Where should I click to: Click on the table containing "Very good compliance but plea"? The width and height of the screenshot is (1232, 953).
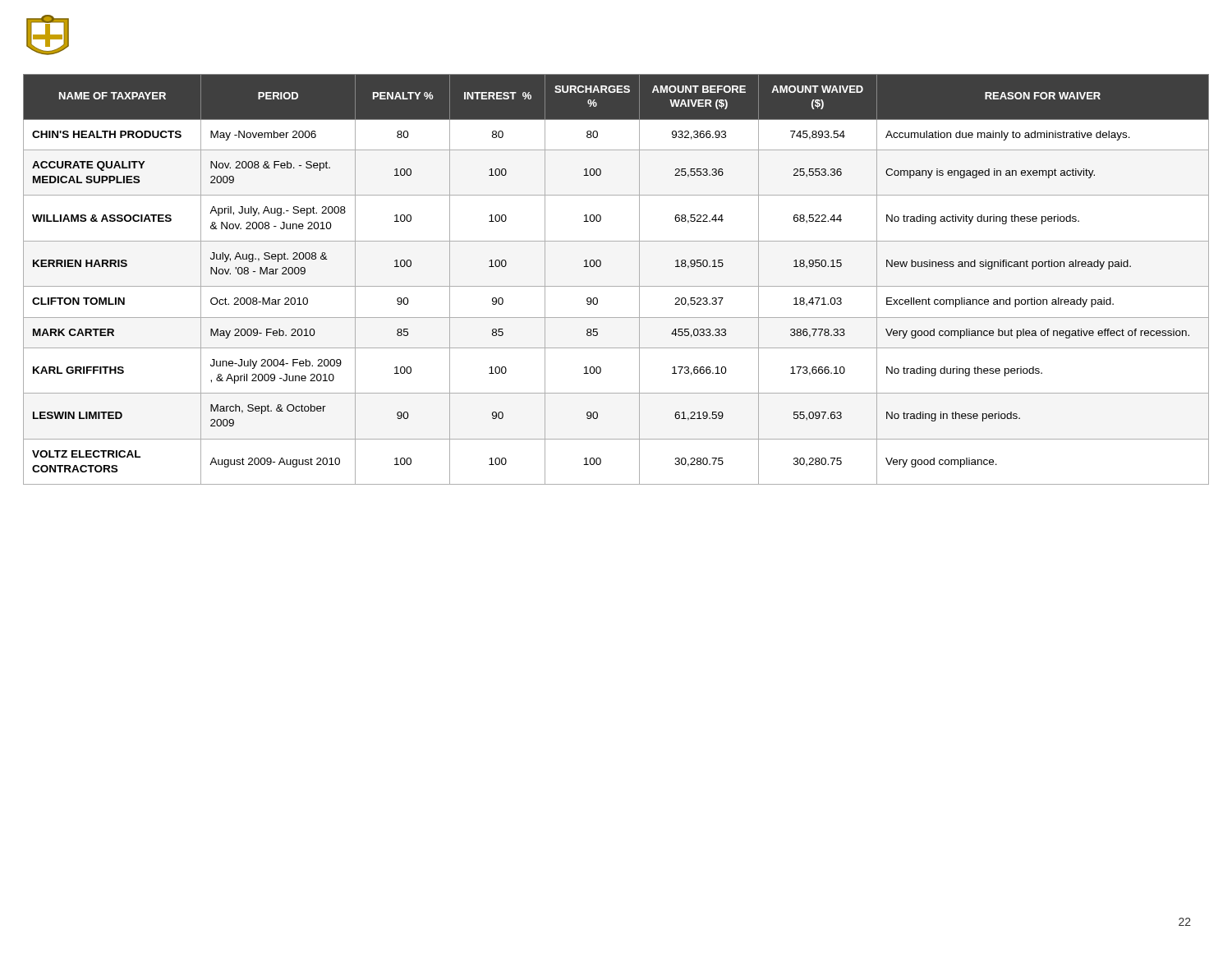pos(616,279)
